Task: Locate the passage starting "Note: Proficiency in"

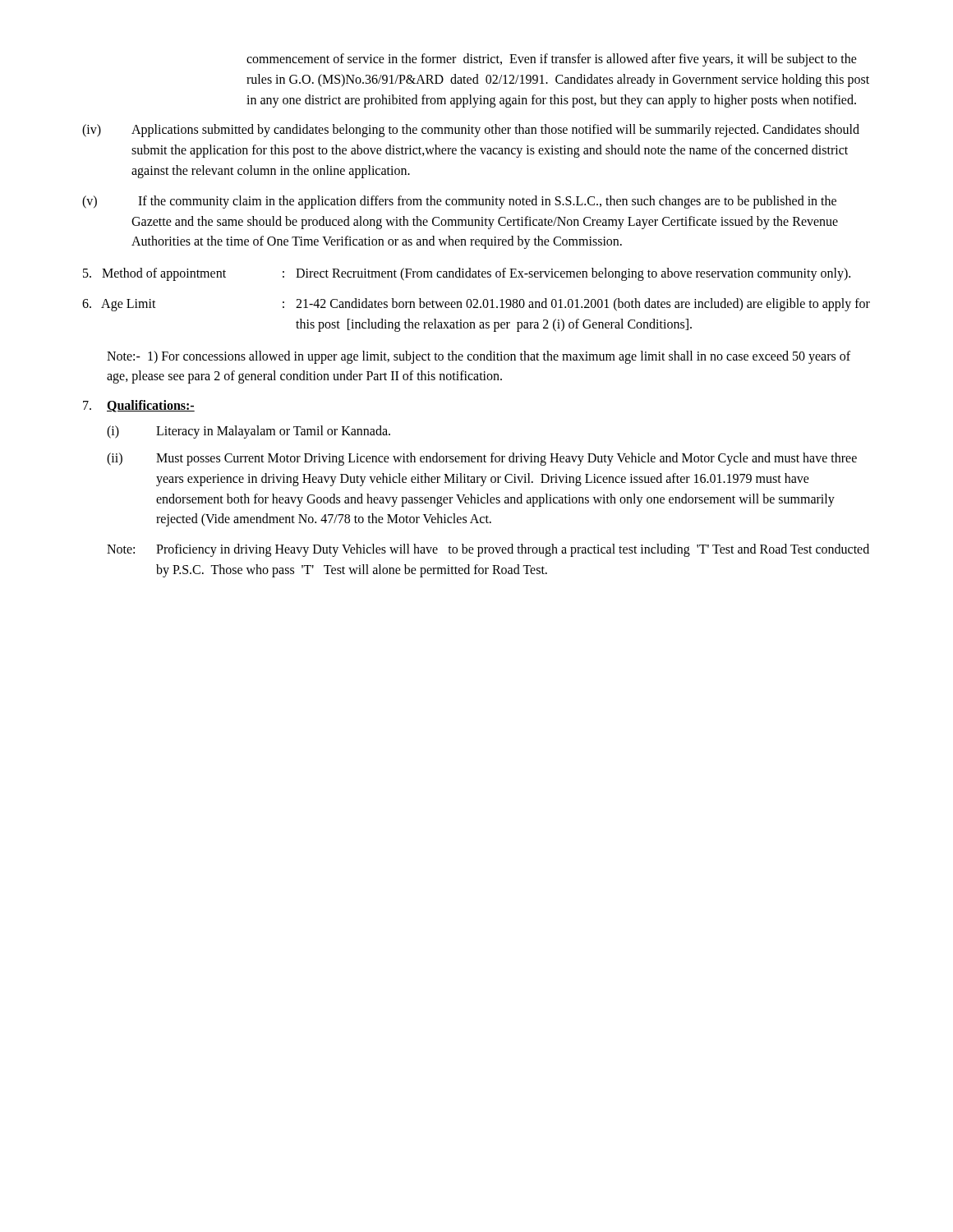Action: [489, 560]
